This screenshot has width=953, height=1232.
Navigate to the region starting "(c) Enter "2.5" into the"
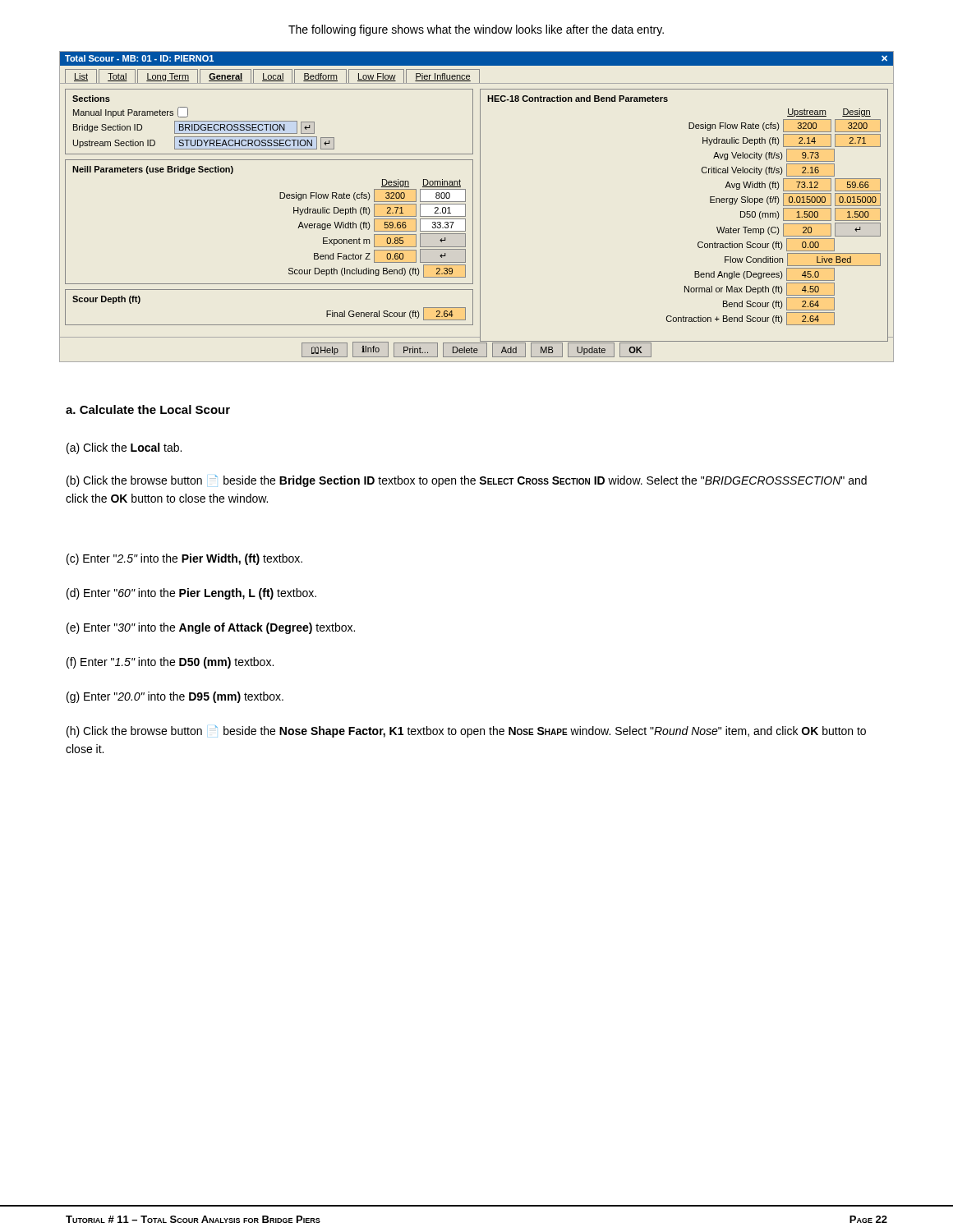[185, 559]
